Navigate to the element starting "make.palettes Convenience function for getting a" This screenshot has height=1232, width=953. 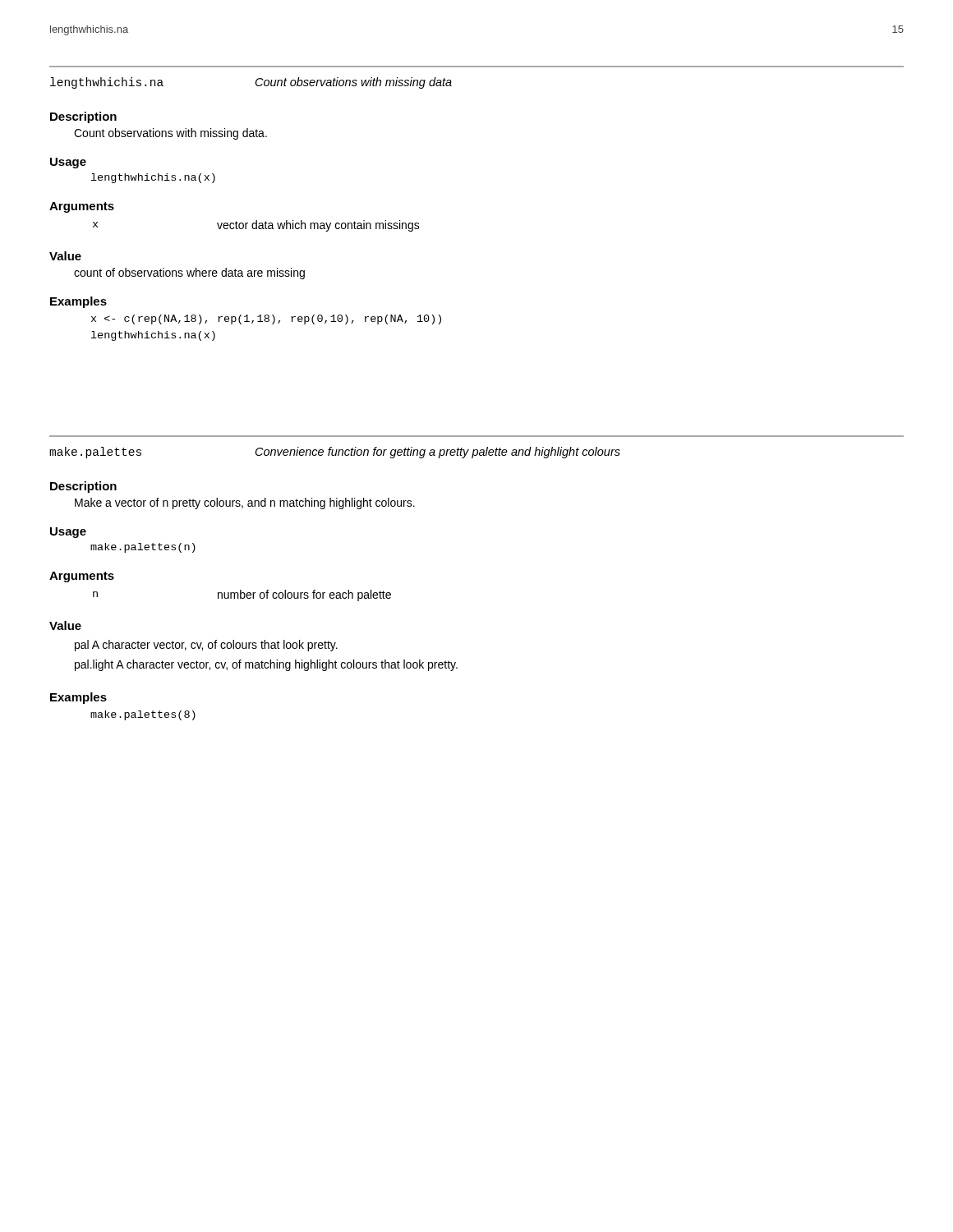coord(335,452)
